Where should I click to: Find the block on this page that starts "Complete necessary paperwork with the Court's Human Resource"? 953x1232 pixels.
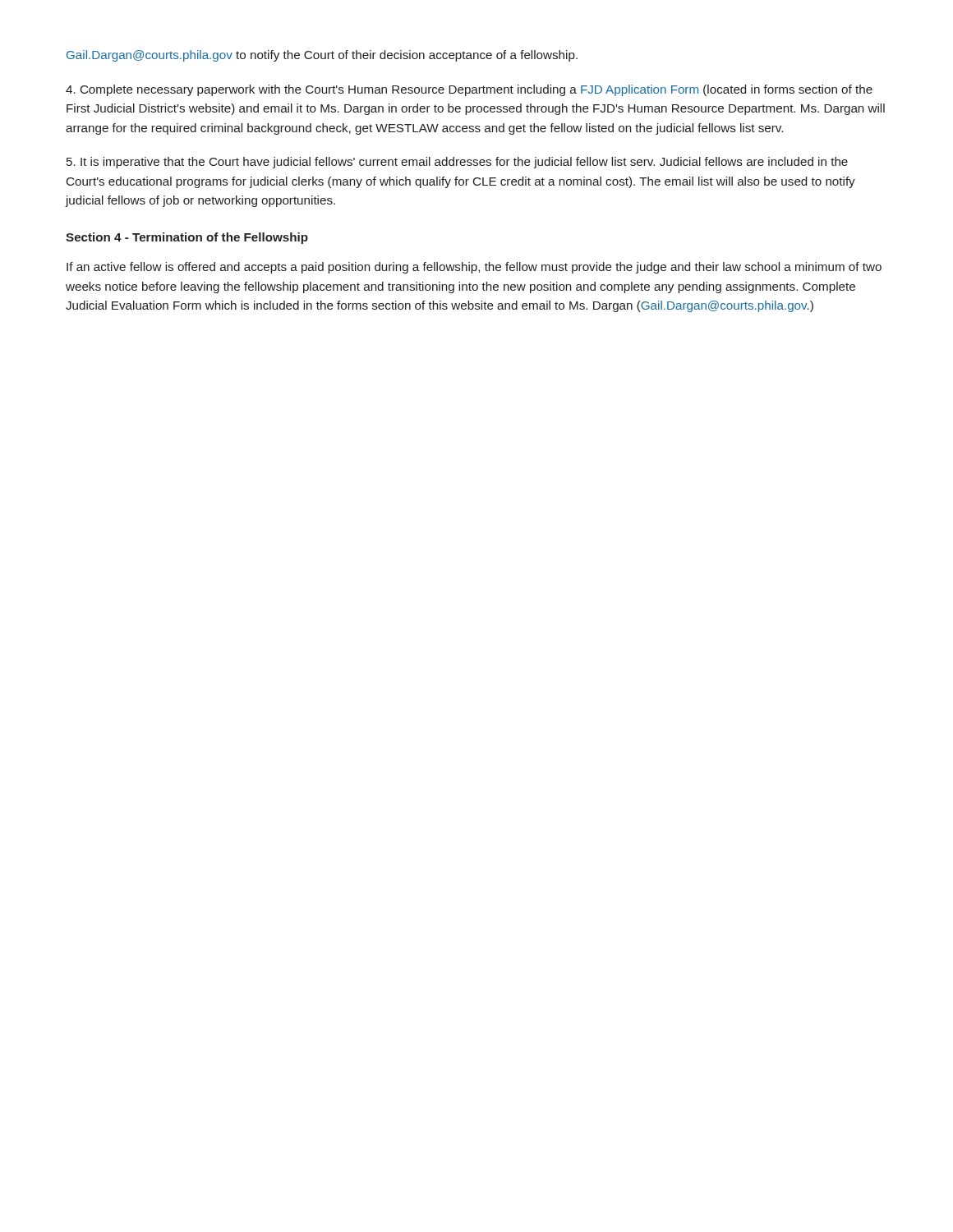click(x=476, y=108)
